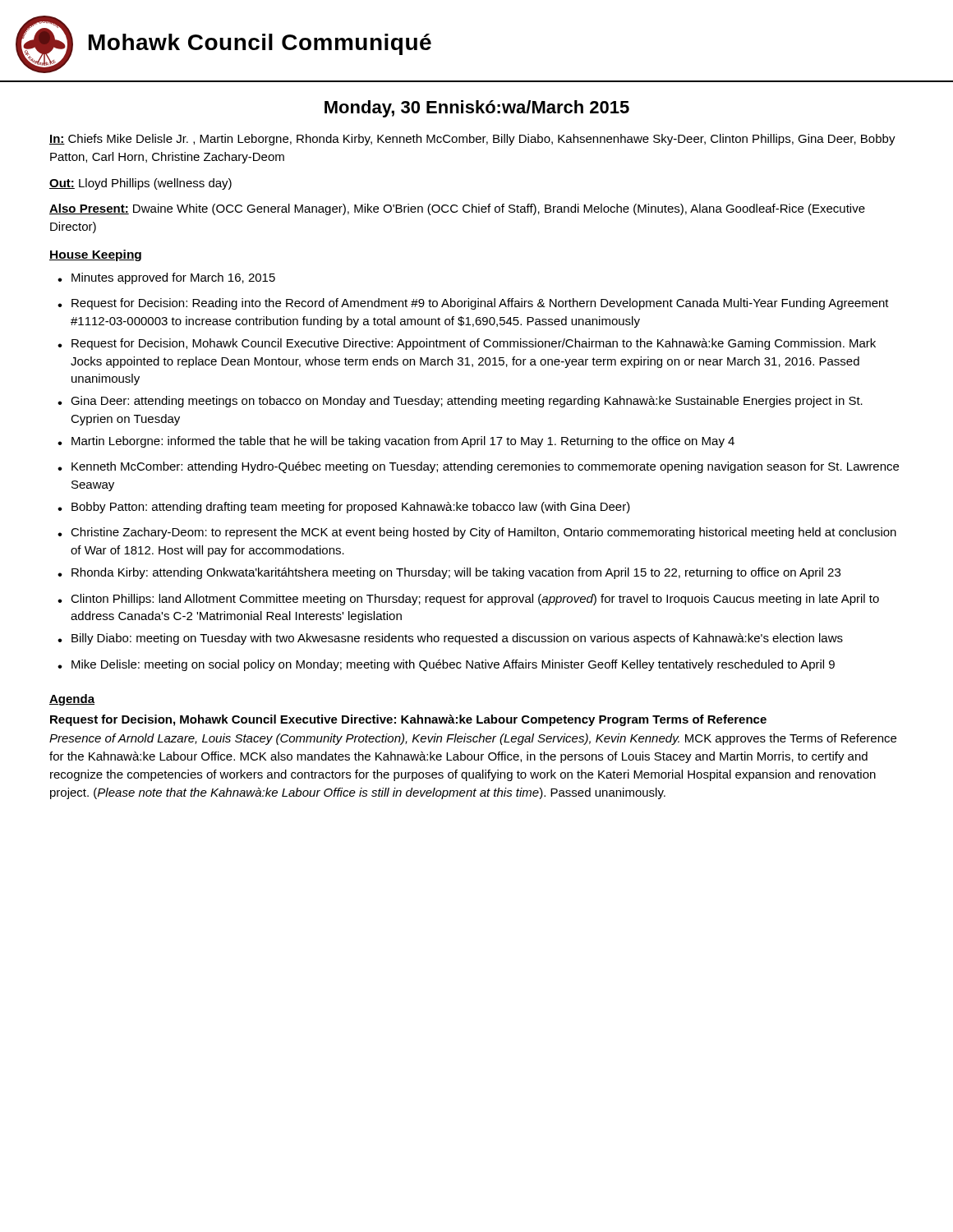Find the passage starting "• Request for Decision: Reading into"
Image resolution: width=953 pixels, height=1232 pixels.
[481, 312]
